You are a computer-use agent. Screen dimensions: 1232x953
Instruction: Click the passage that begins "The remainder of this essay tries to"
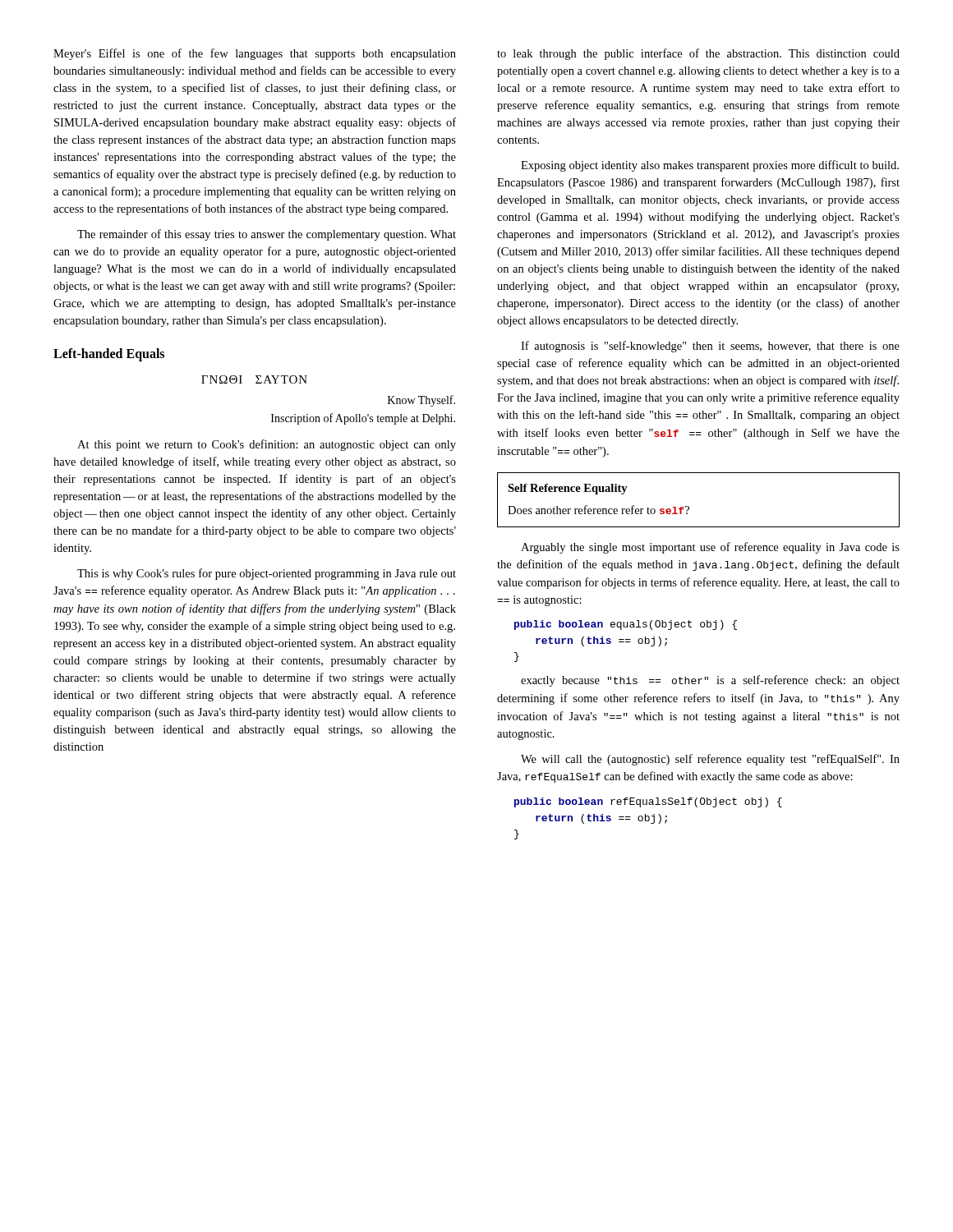[255, 278]
